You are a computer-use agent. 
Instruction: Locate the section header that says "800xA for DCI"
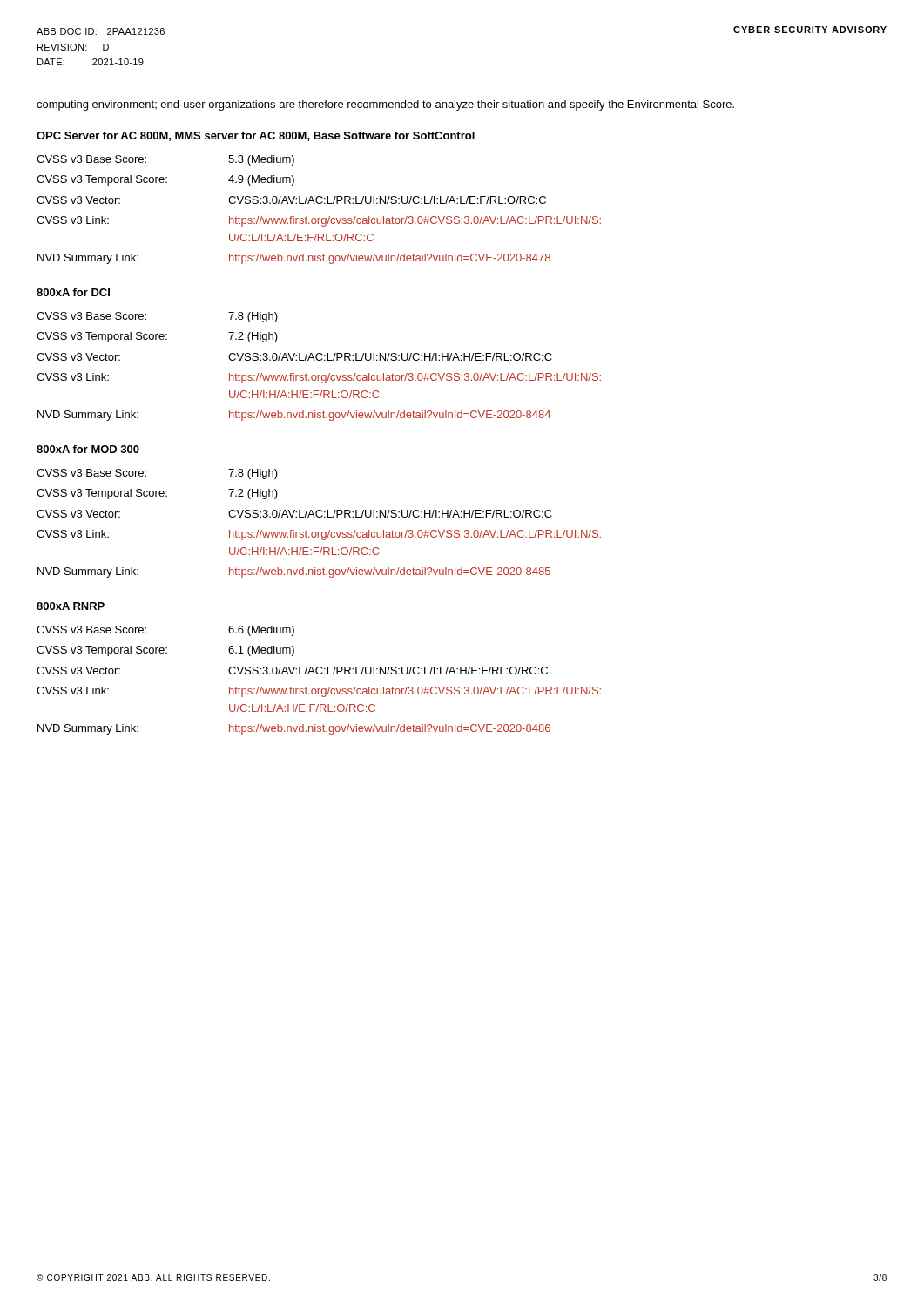pos(74,292)
